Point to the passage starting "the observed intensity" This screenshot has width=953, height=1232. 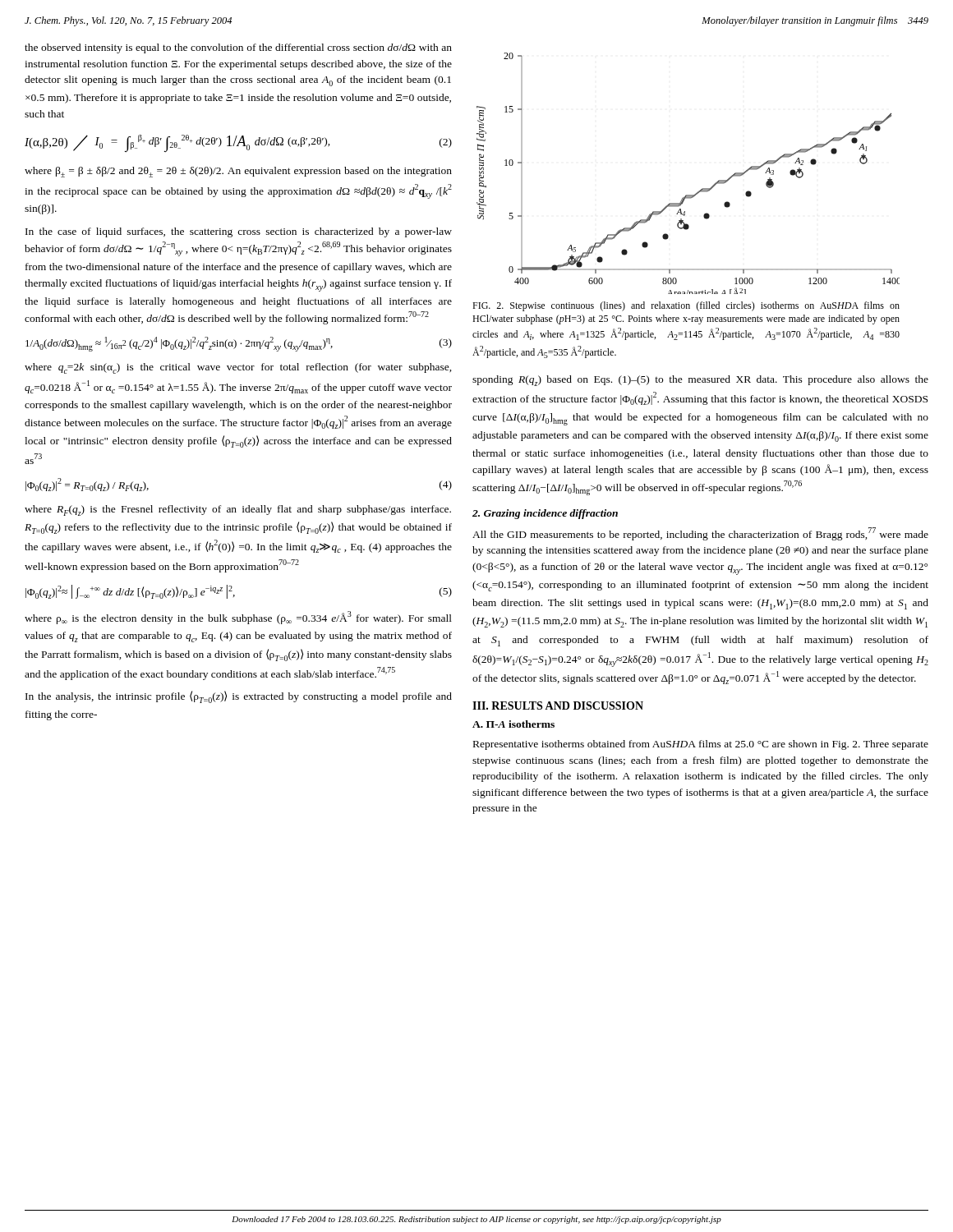(x=238, y=81)
